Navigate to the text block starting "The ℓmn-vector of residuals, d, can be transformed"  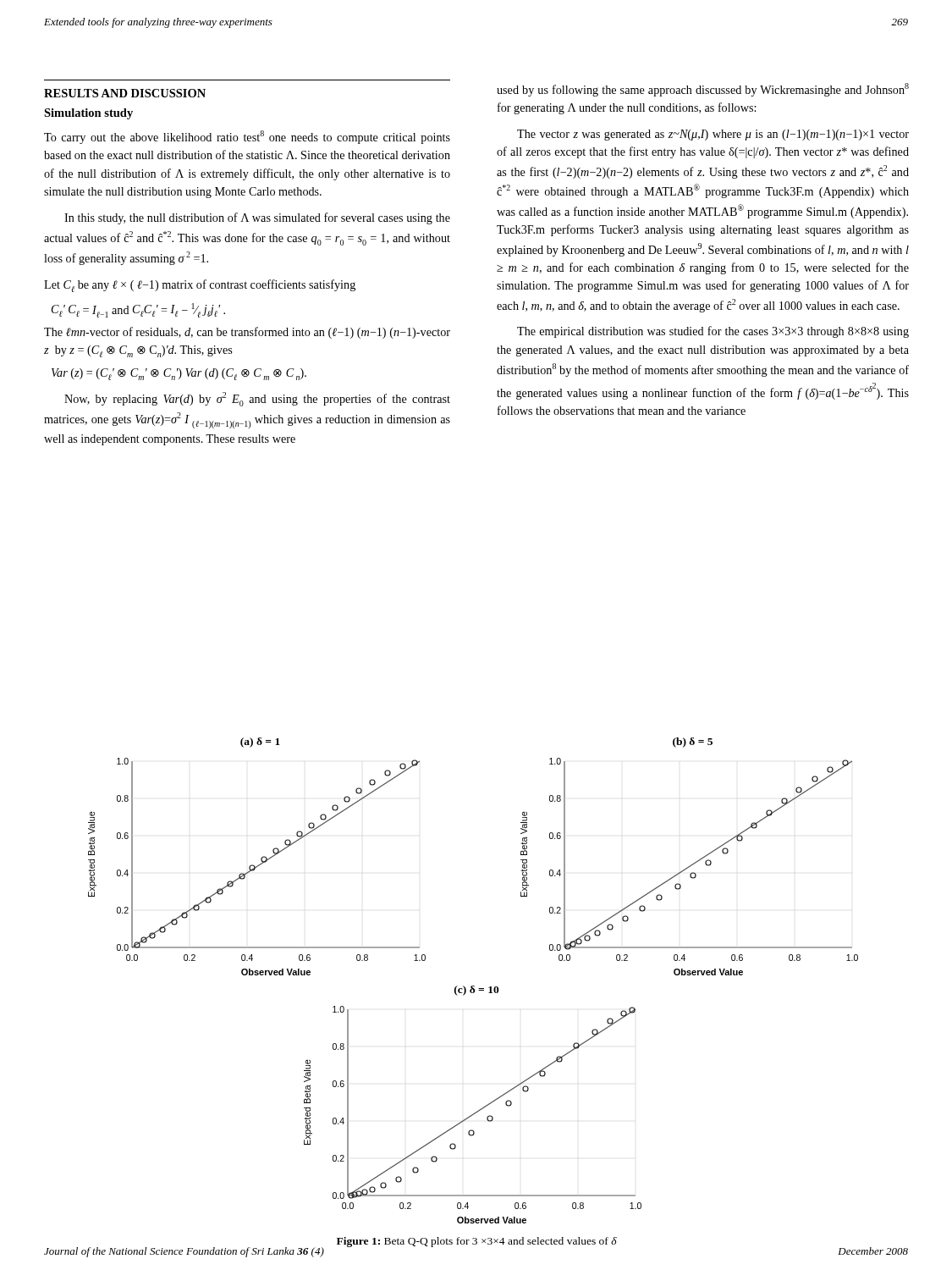(247, 342)
